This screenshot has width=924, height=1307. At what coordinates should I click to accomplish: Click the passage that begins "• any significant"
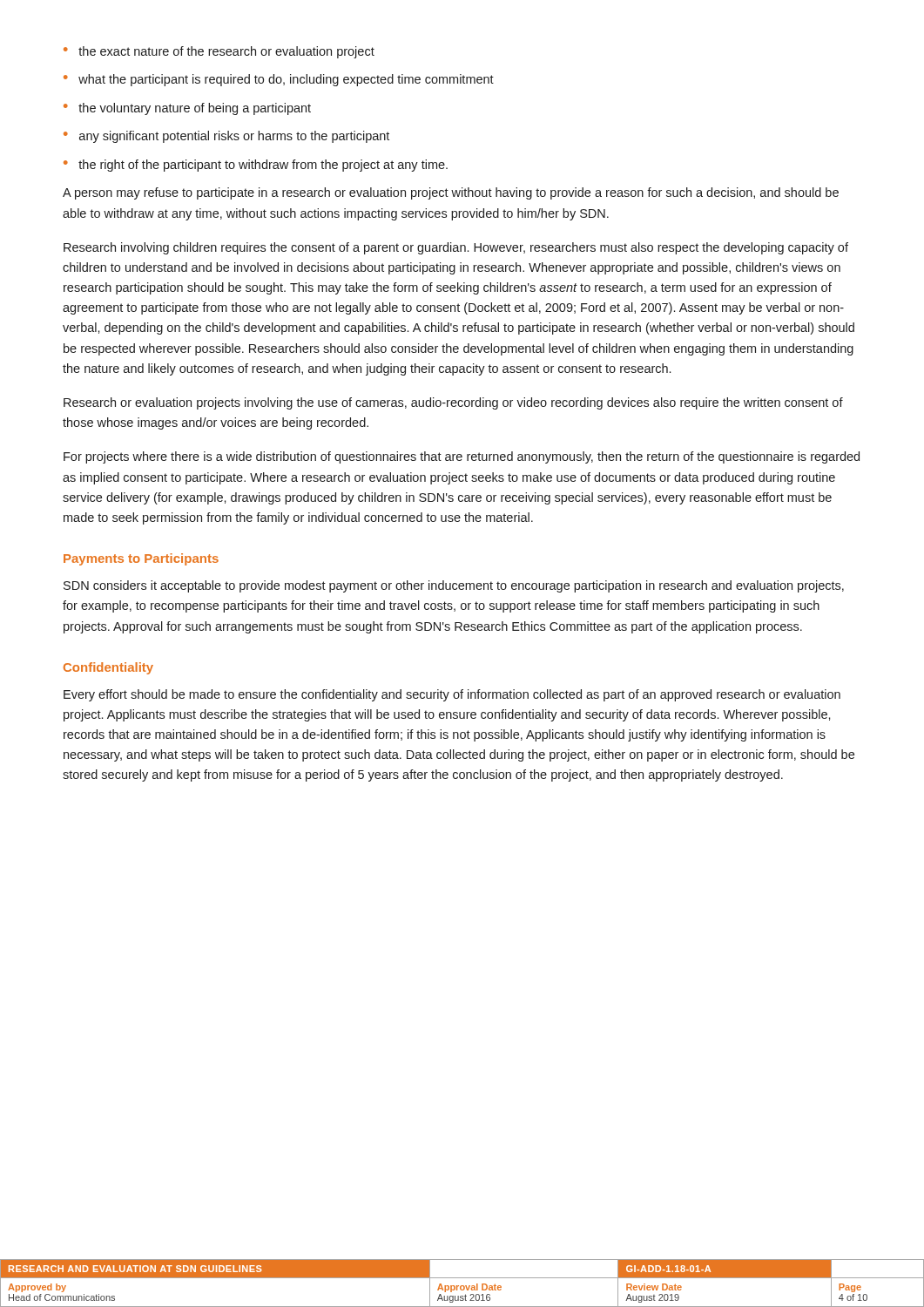point(226,136)
